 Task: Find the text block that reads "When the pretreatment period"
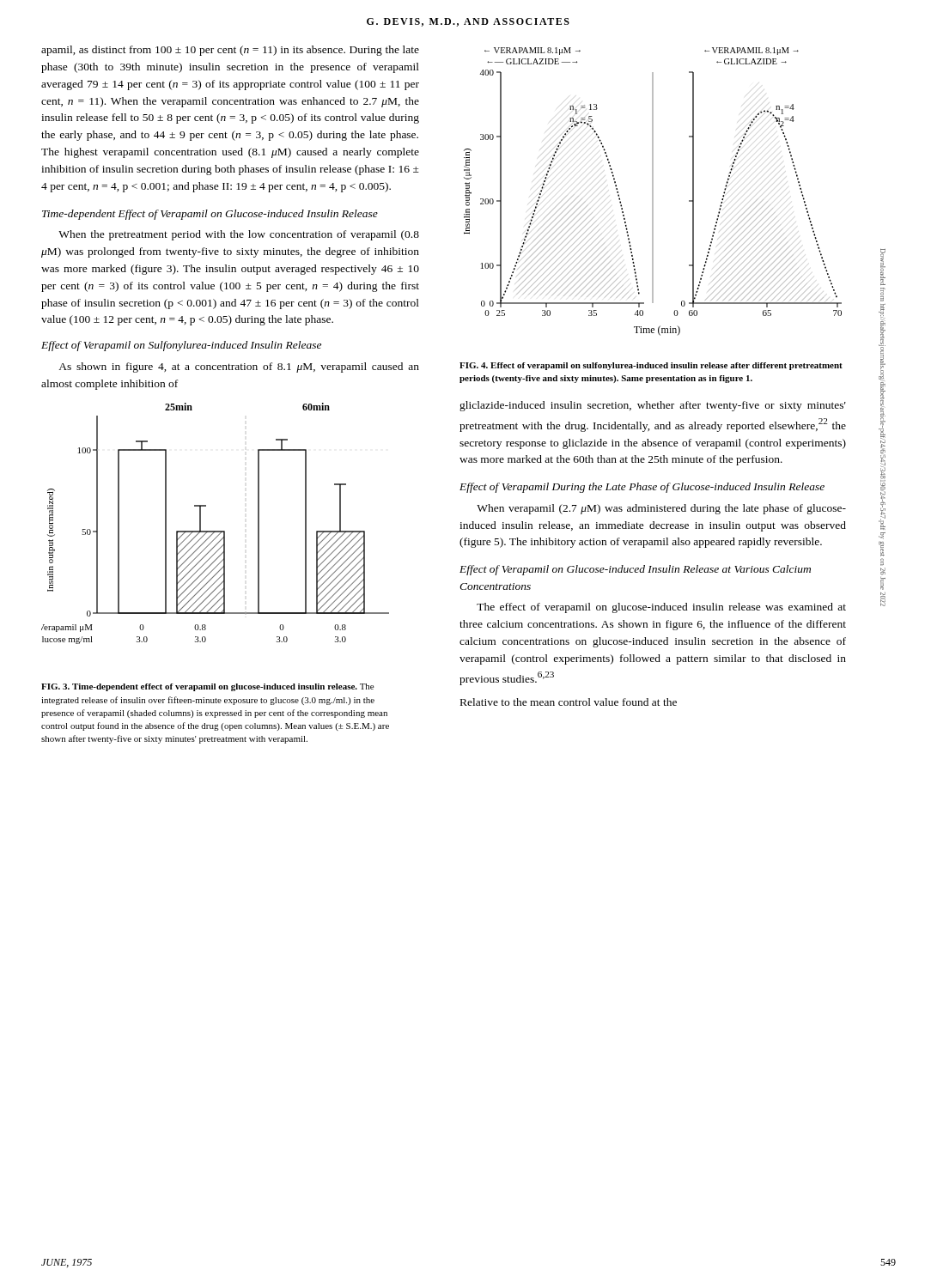[230, 277]
